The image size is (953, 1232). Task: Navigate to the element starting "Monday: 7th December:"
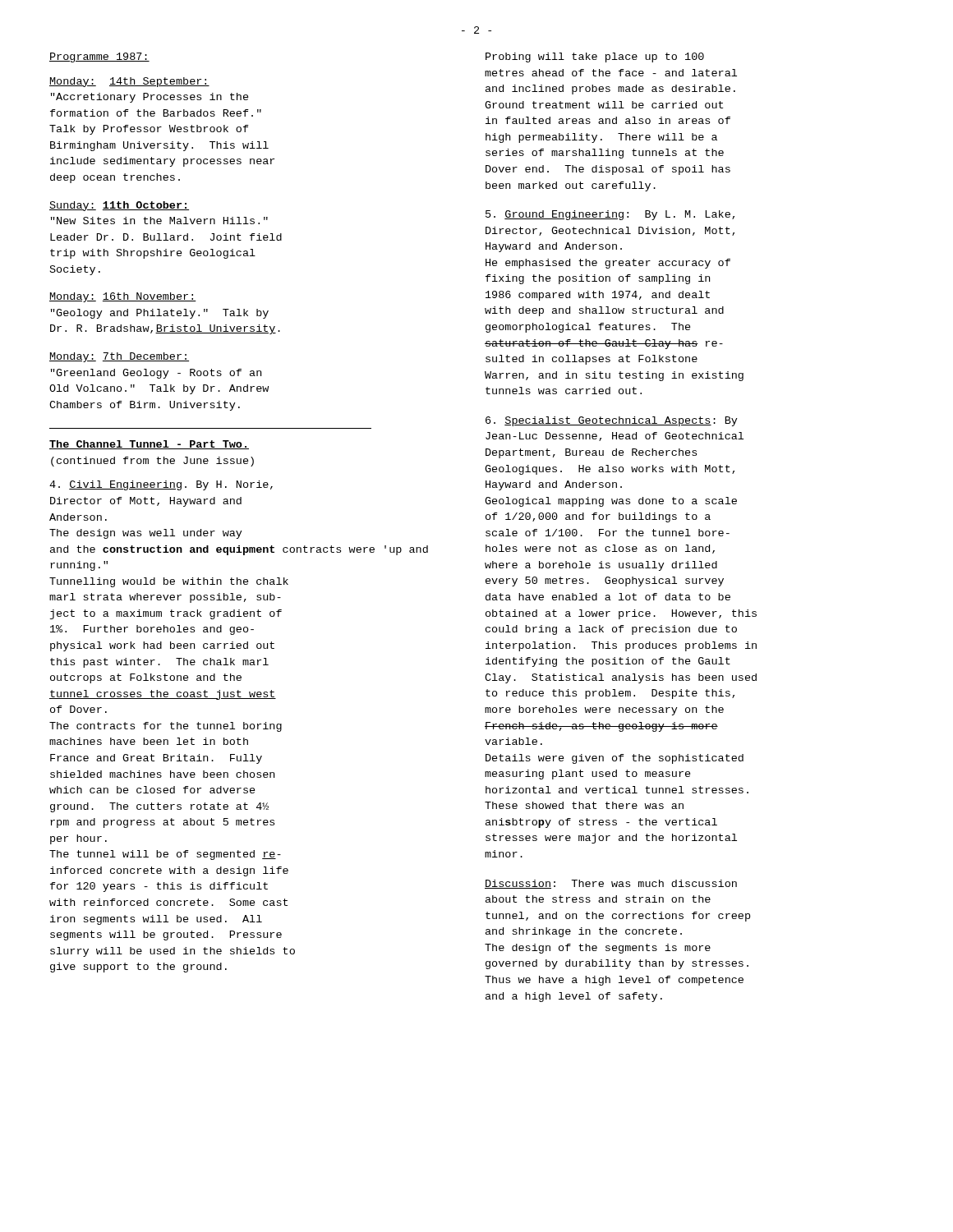pyautogui.click(x=159, y=381)
